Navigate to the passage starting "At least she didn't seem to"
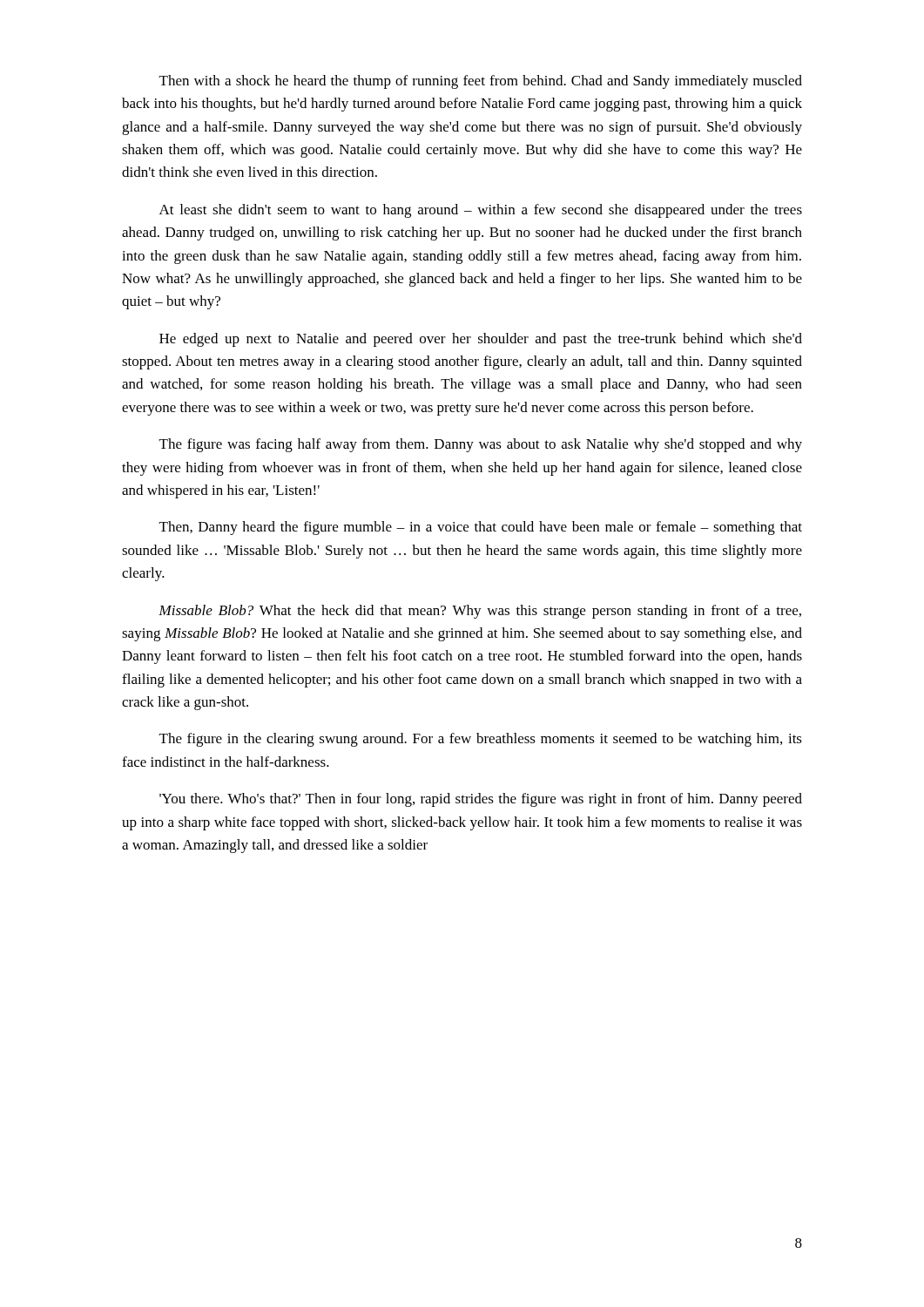 click(462, 256)
